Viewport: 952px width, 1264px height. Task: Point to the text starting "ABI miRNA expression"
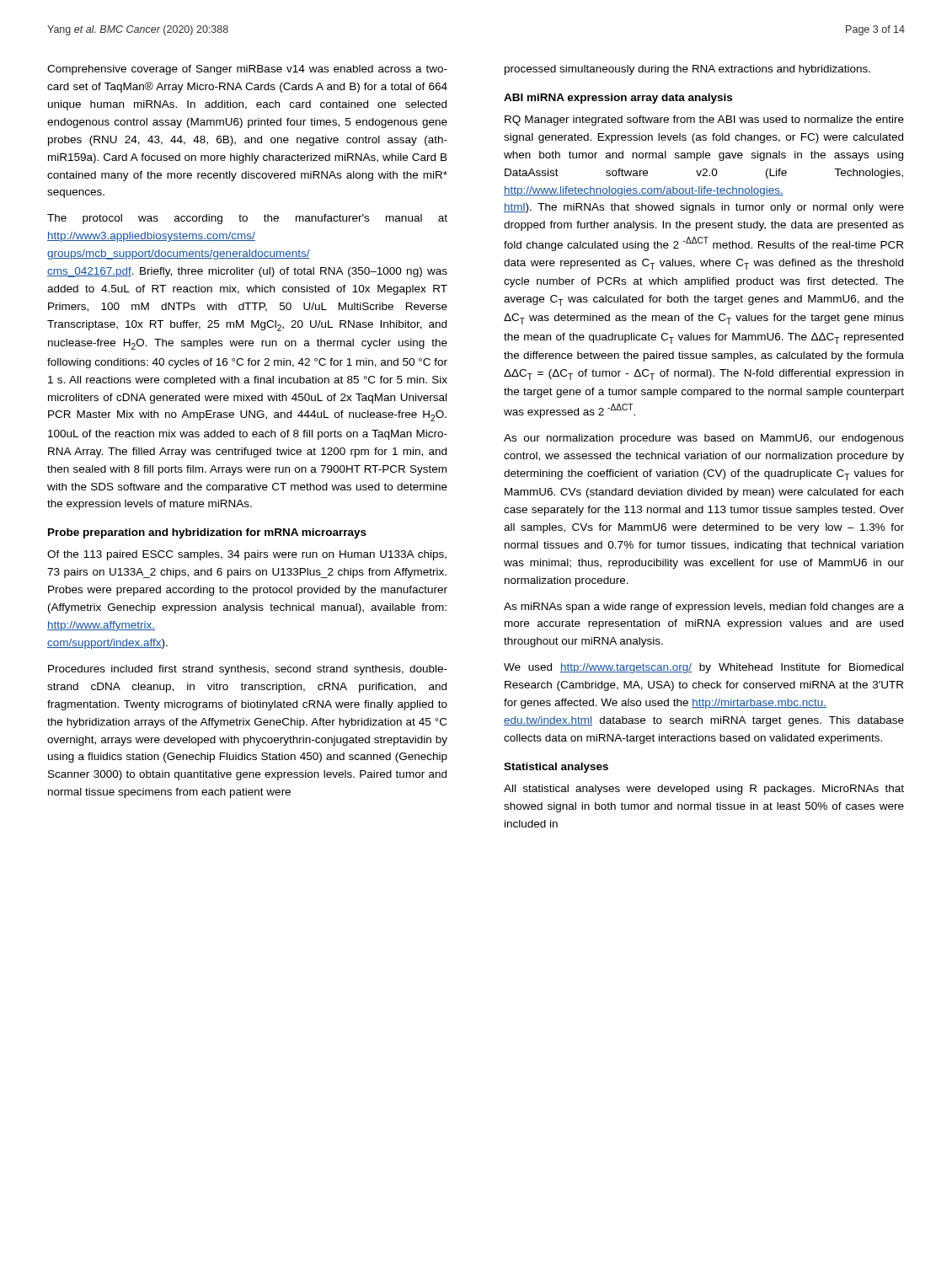click(618, 97)
